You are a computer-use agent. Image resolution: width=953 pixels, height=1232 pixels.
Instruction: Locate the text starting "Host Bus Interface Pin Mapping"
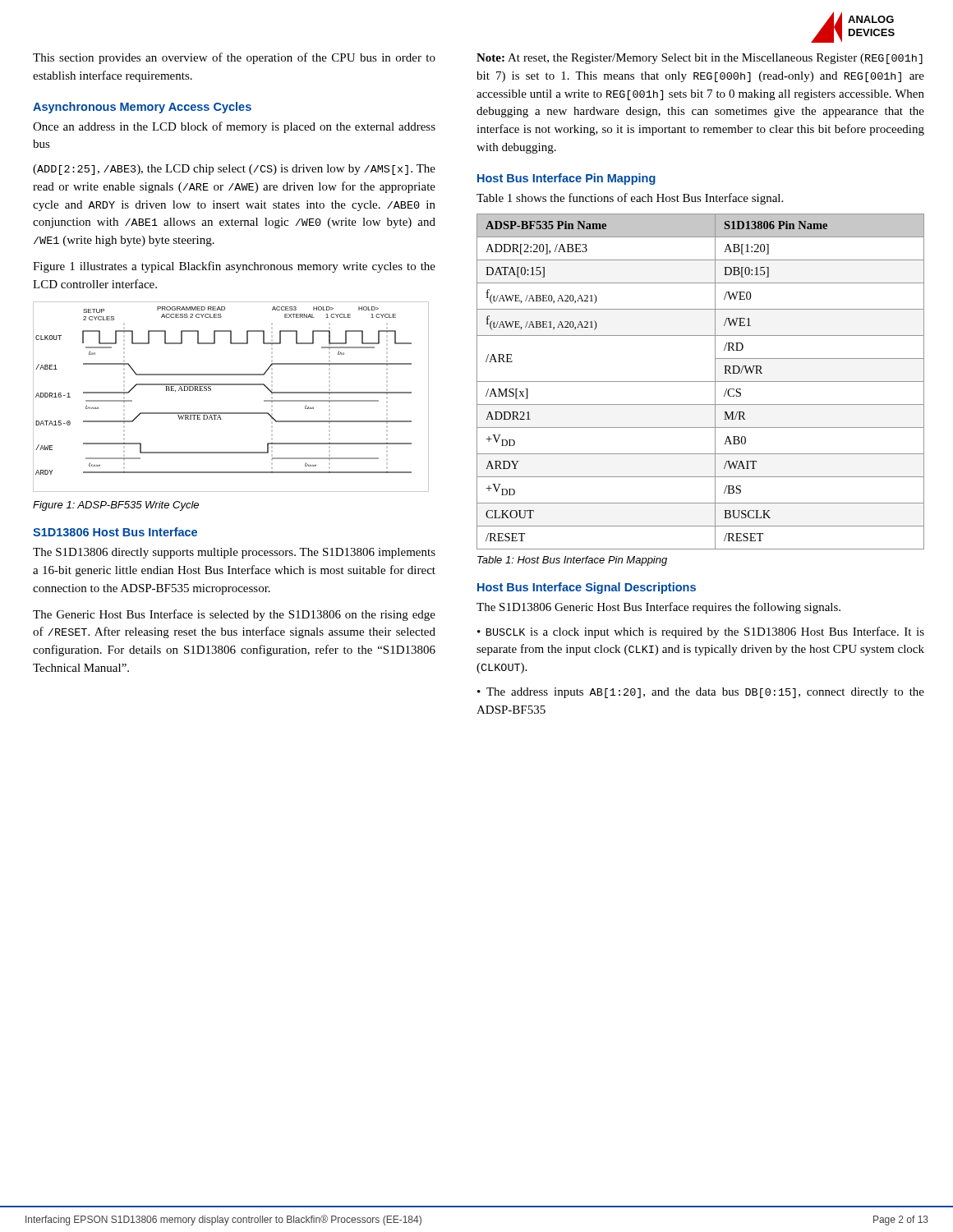[566, 178]
